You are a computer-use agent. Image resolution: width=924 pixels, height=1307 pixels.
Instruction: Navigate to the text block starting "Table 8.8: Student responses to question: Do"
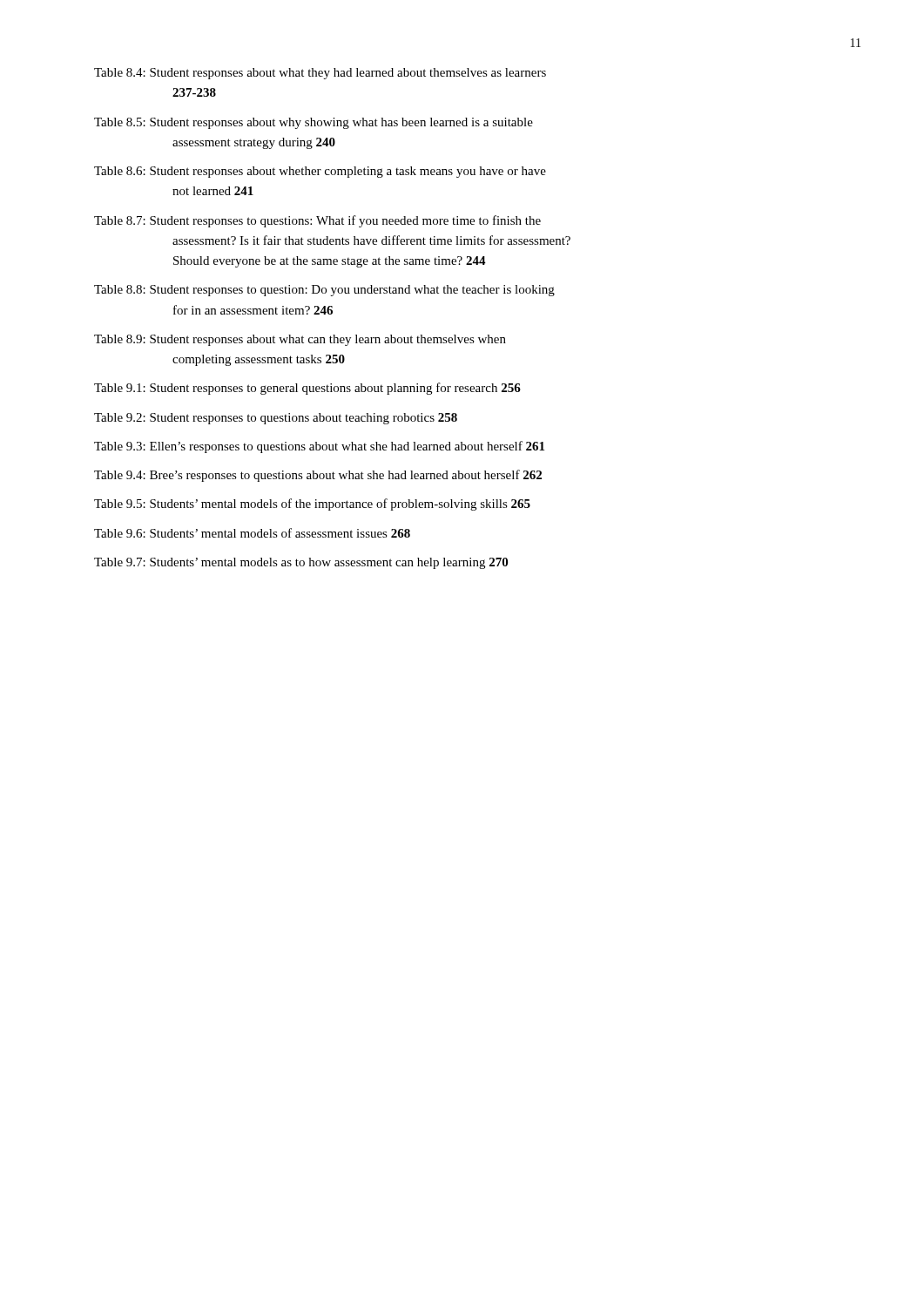tap(324, 302)
